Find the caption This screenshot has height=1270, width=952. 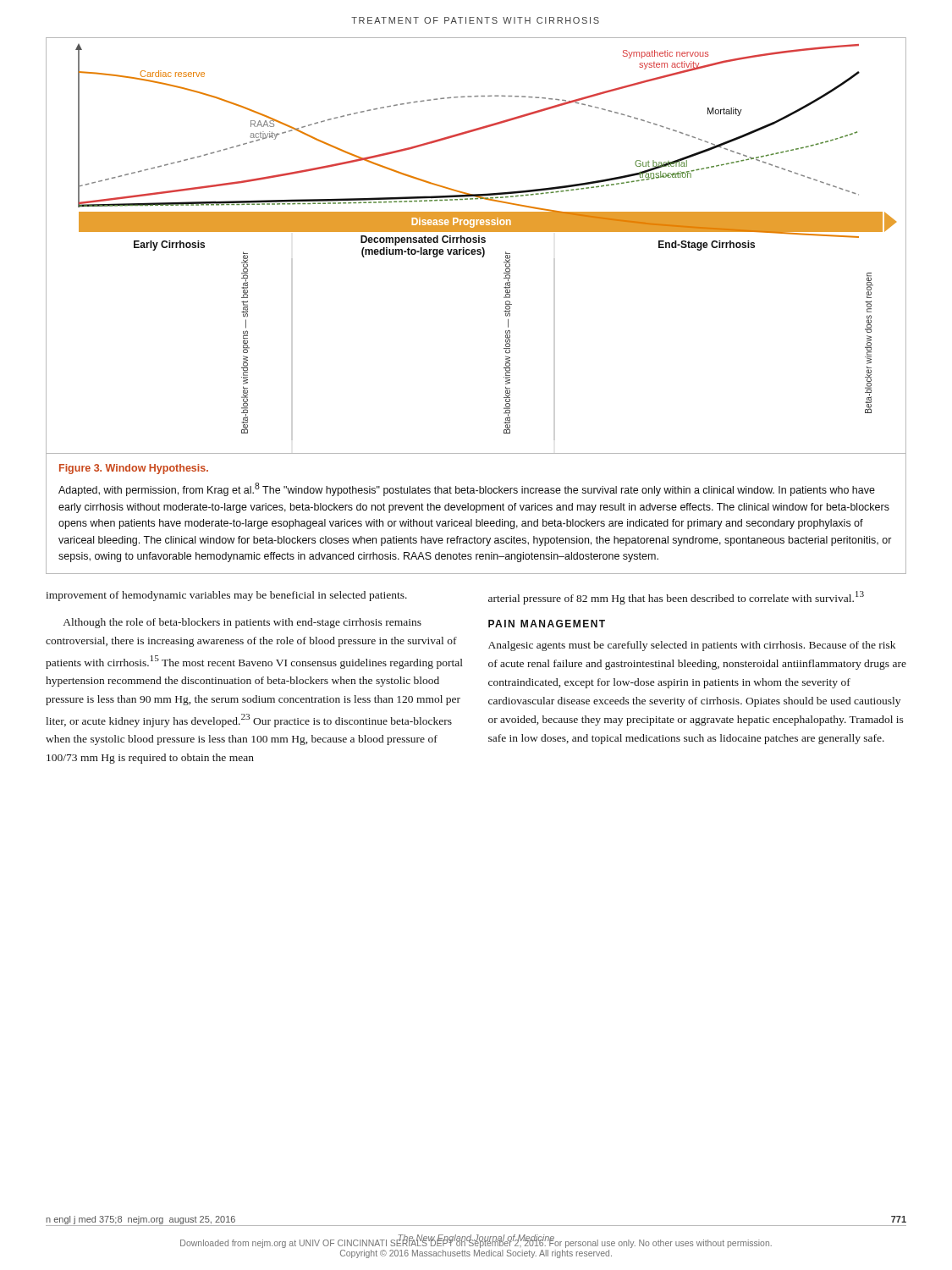pos(476,513)
